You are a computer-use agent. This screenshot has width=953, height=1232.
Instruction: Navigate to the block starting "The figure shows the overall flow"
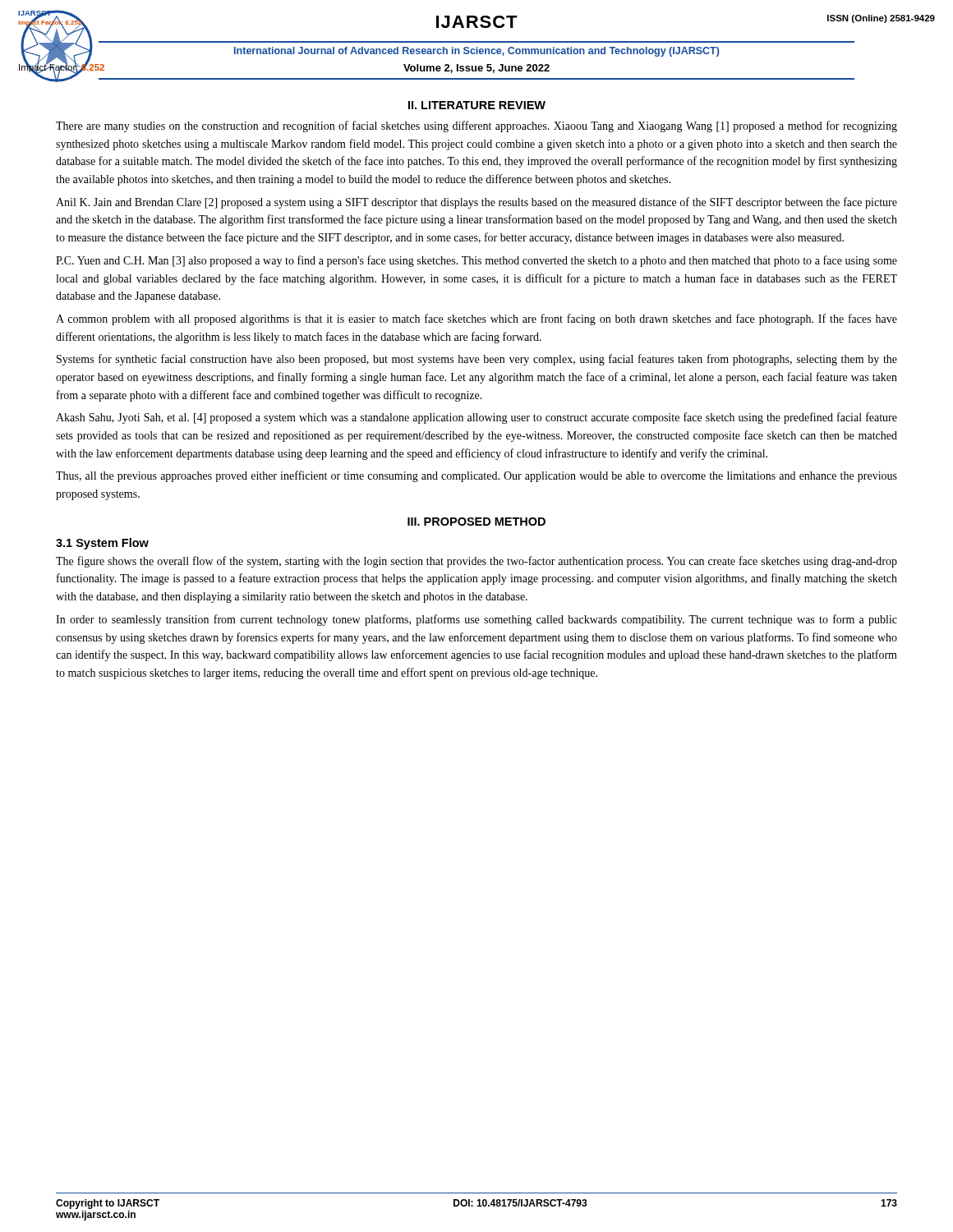pos(476,579)
